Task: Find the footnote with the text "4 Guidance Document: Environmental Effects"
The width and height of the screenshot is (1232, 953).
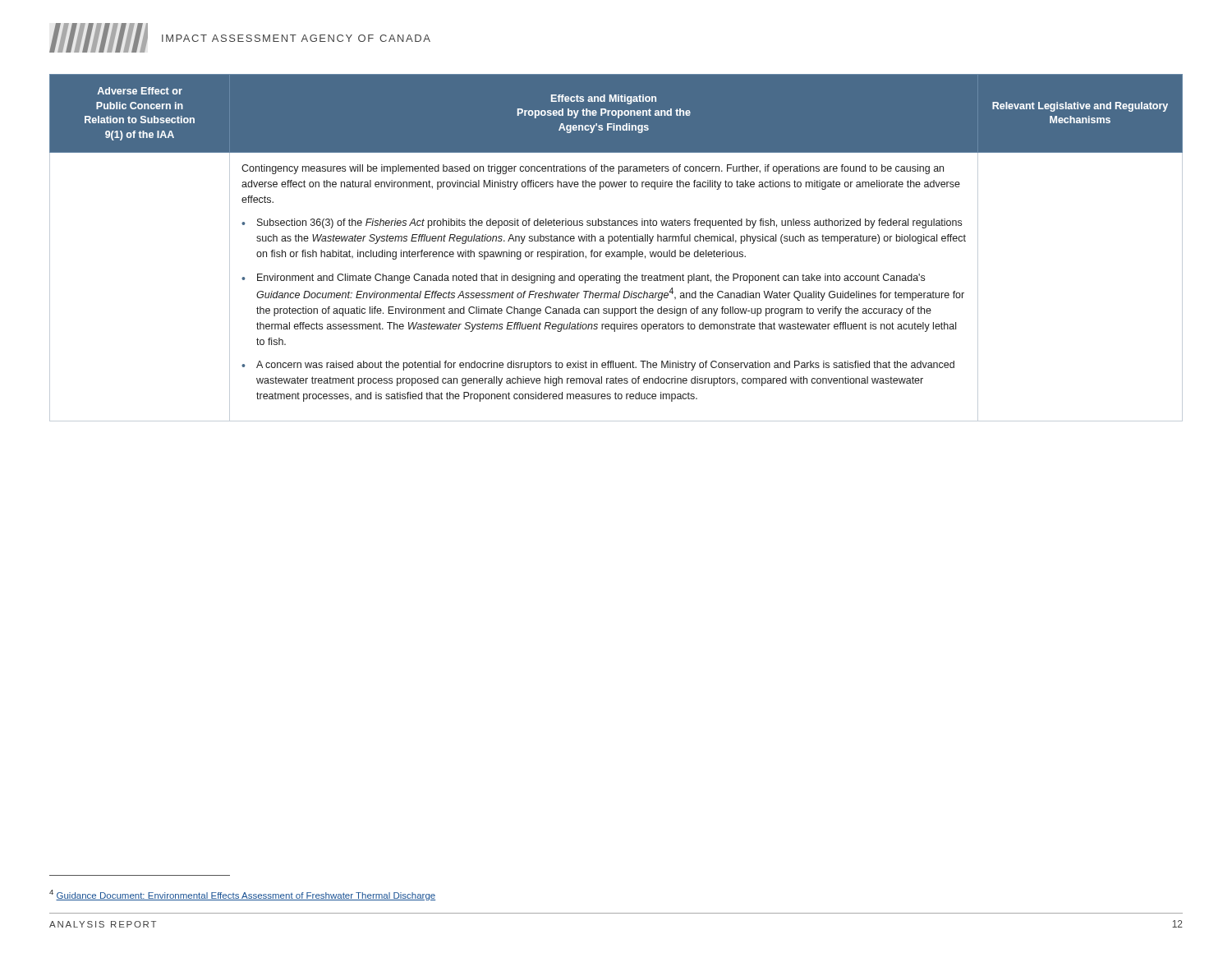Action: point(242,894)
